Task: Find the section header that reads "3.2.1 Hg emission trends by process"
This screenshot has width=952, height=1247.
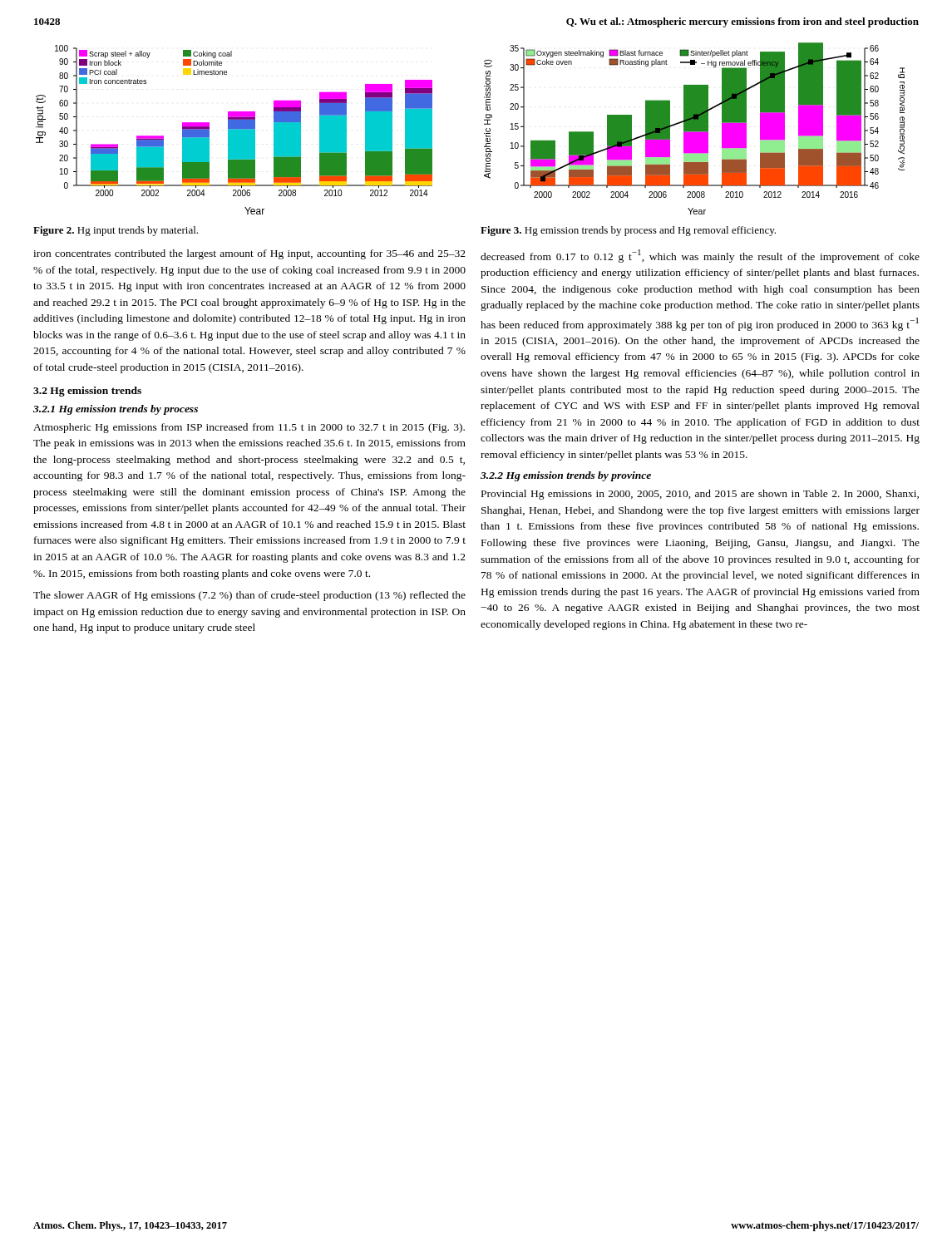Action: click(116, 408)
